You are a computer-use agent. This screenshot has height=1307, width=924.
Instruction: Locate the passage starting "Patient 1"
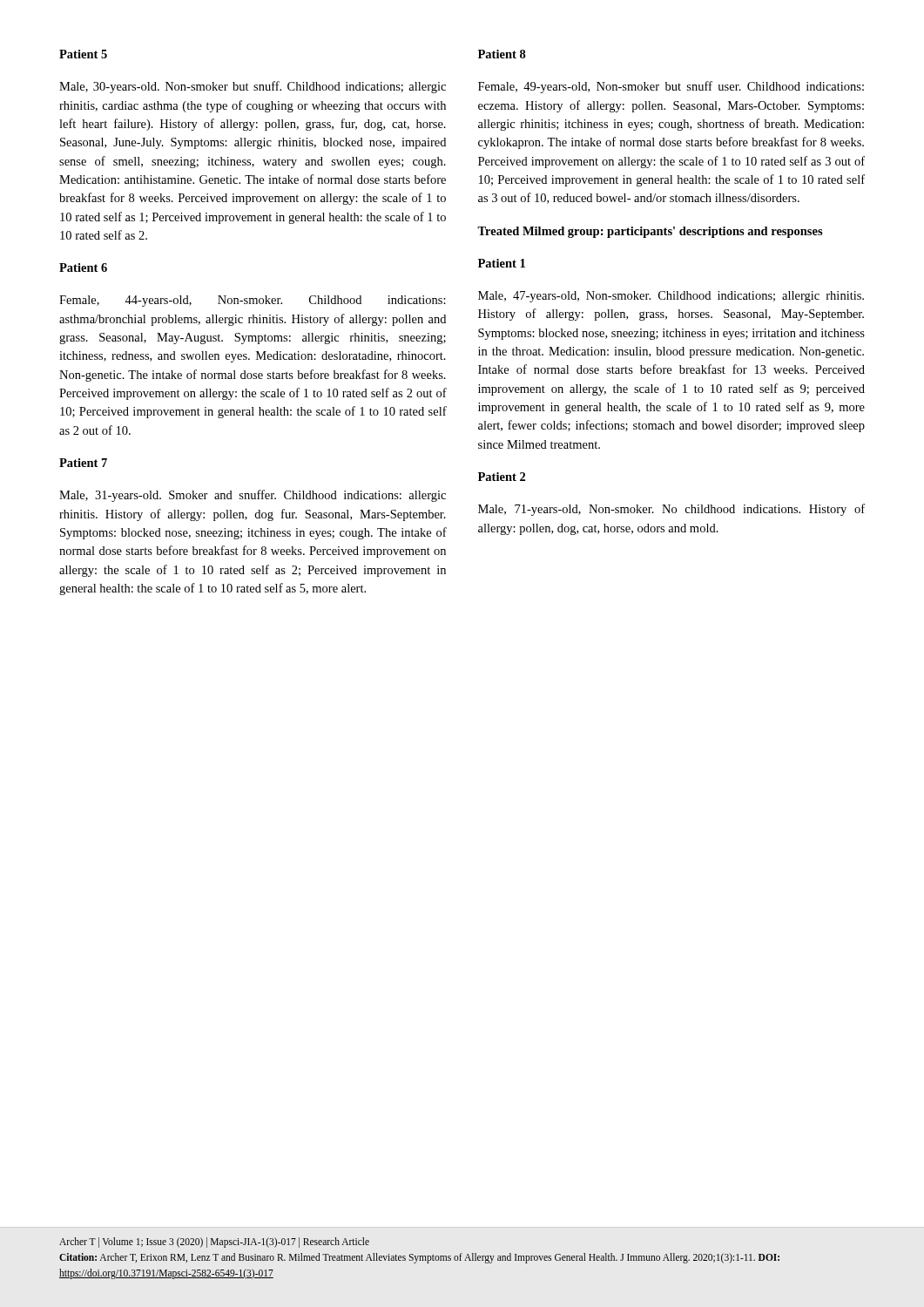click(502, 263)
